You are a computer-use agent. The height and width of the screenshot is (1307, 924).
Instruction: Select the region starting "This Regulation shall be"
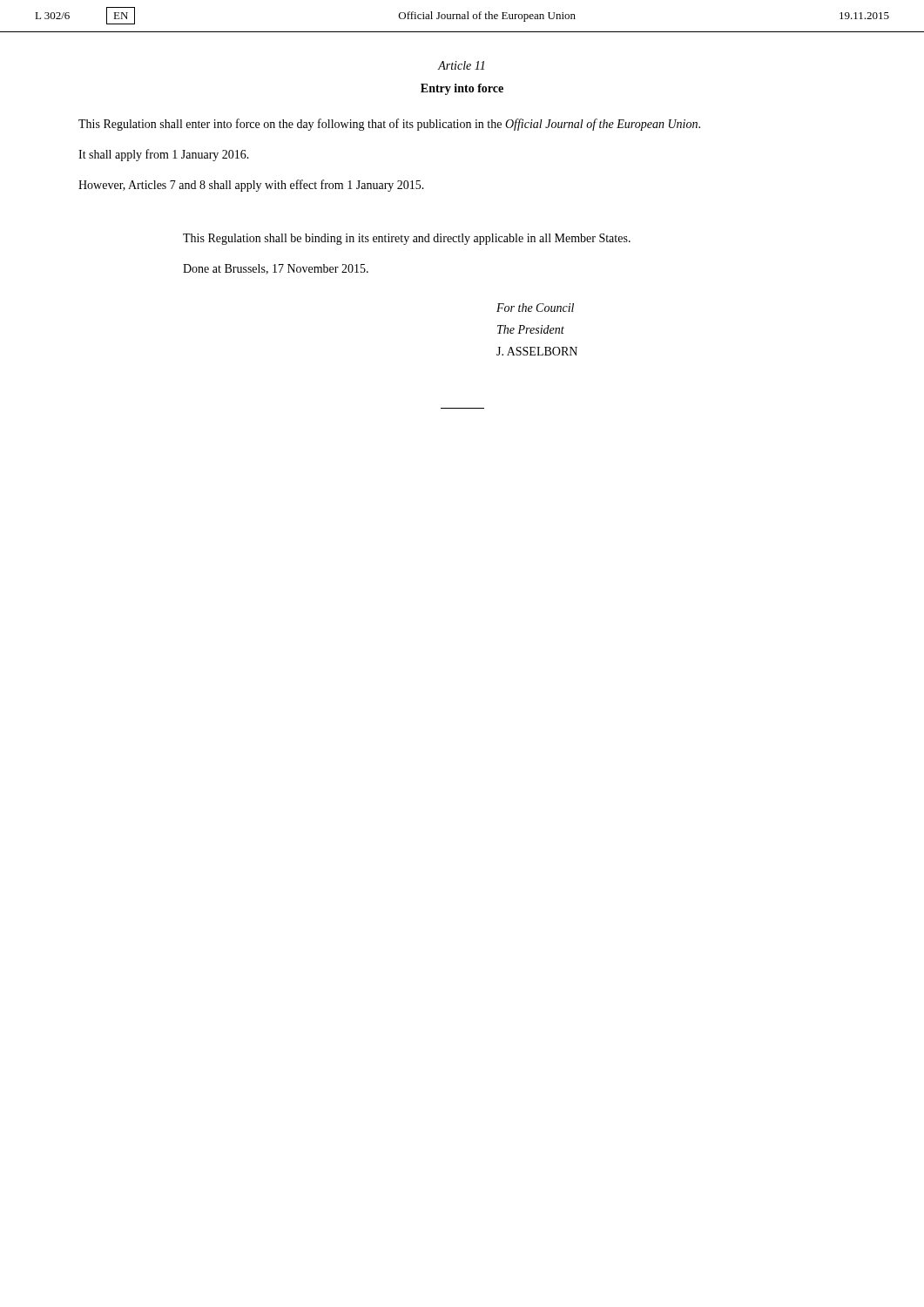coord(407,238)
